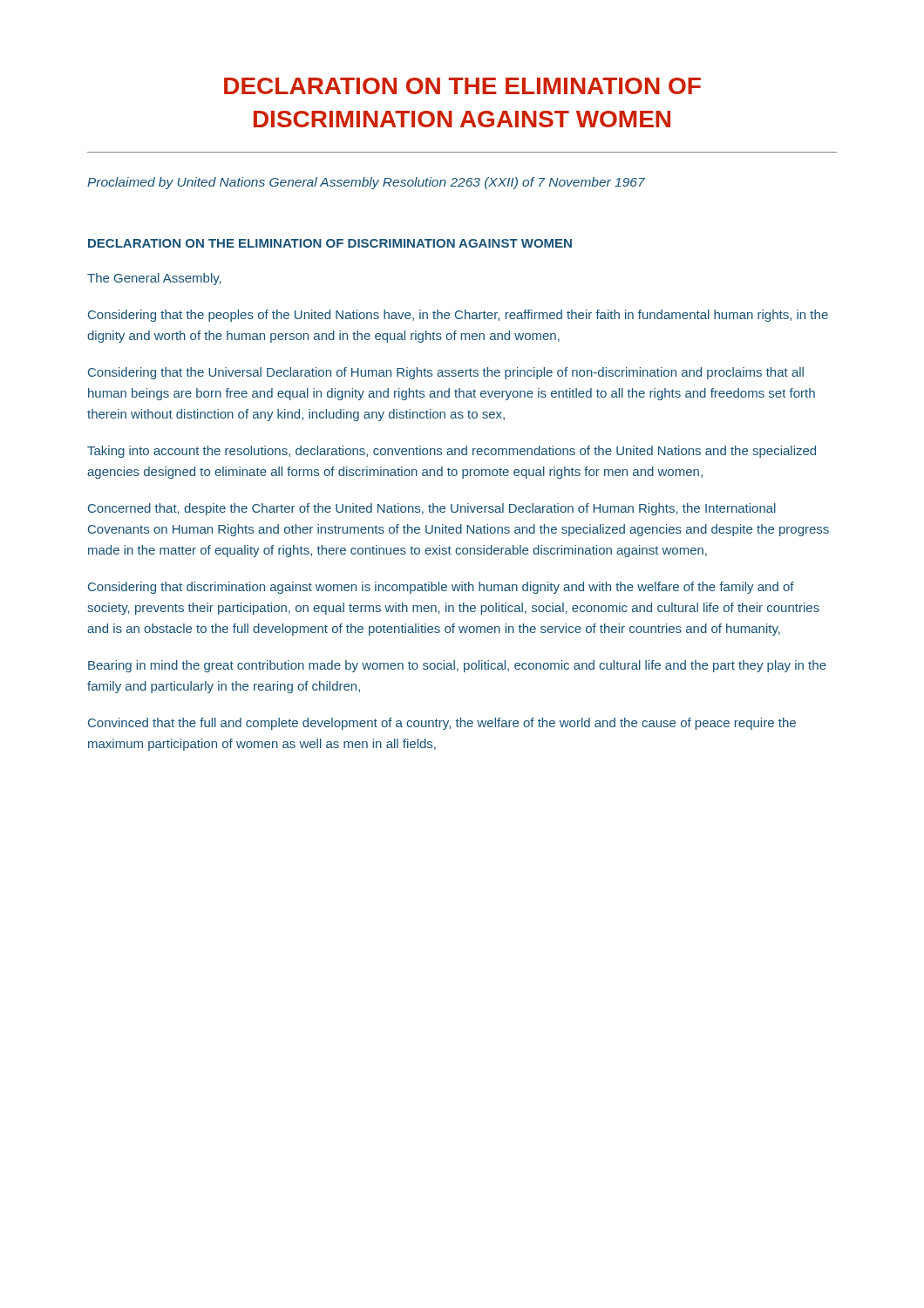Select the text block with the text "Considering that the peoples of"
This screenshot has width=924, height=1308.
458,325
